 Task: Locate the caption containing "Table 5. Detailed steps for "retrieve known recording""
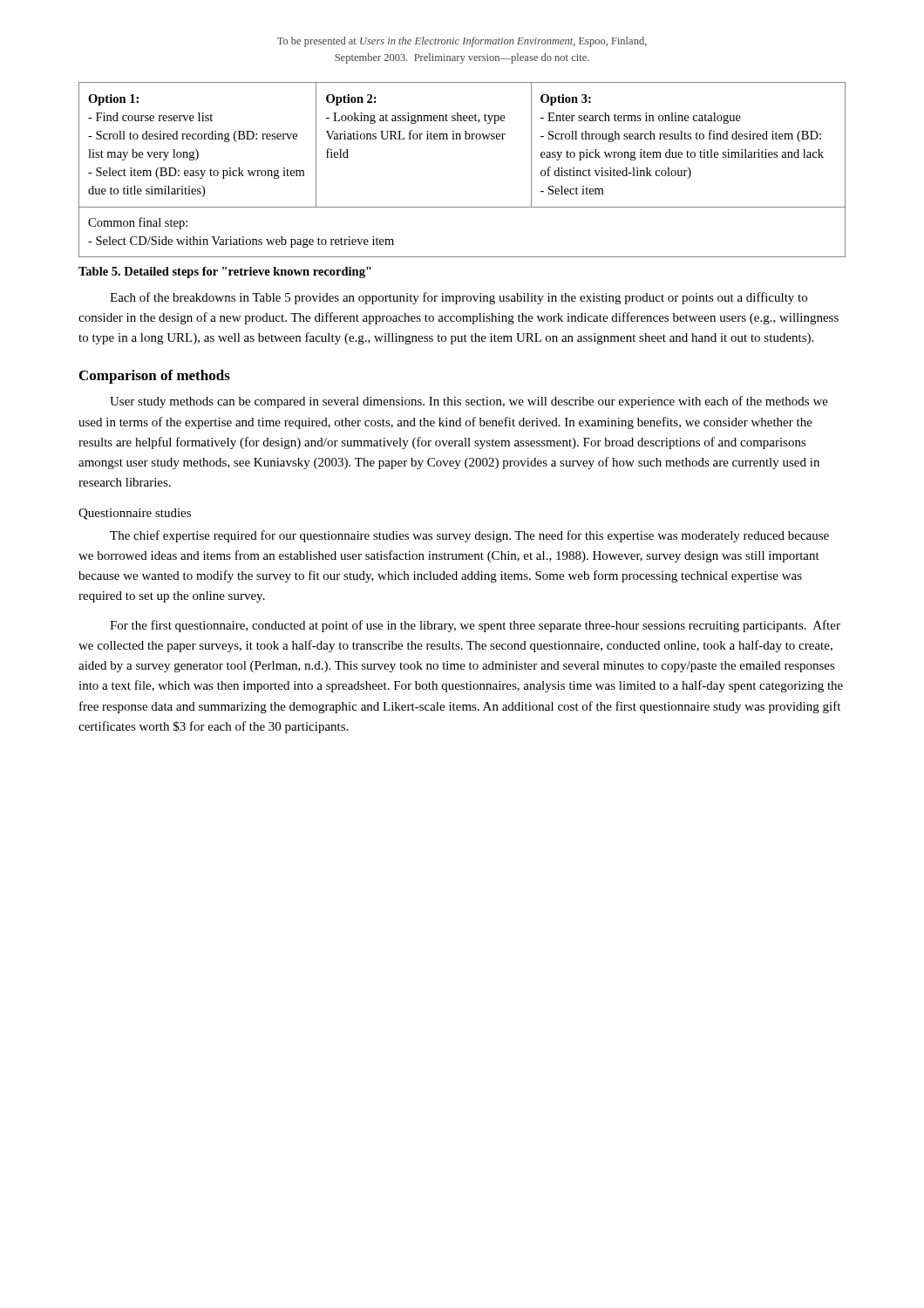tap(225, 271)
